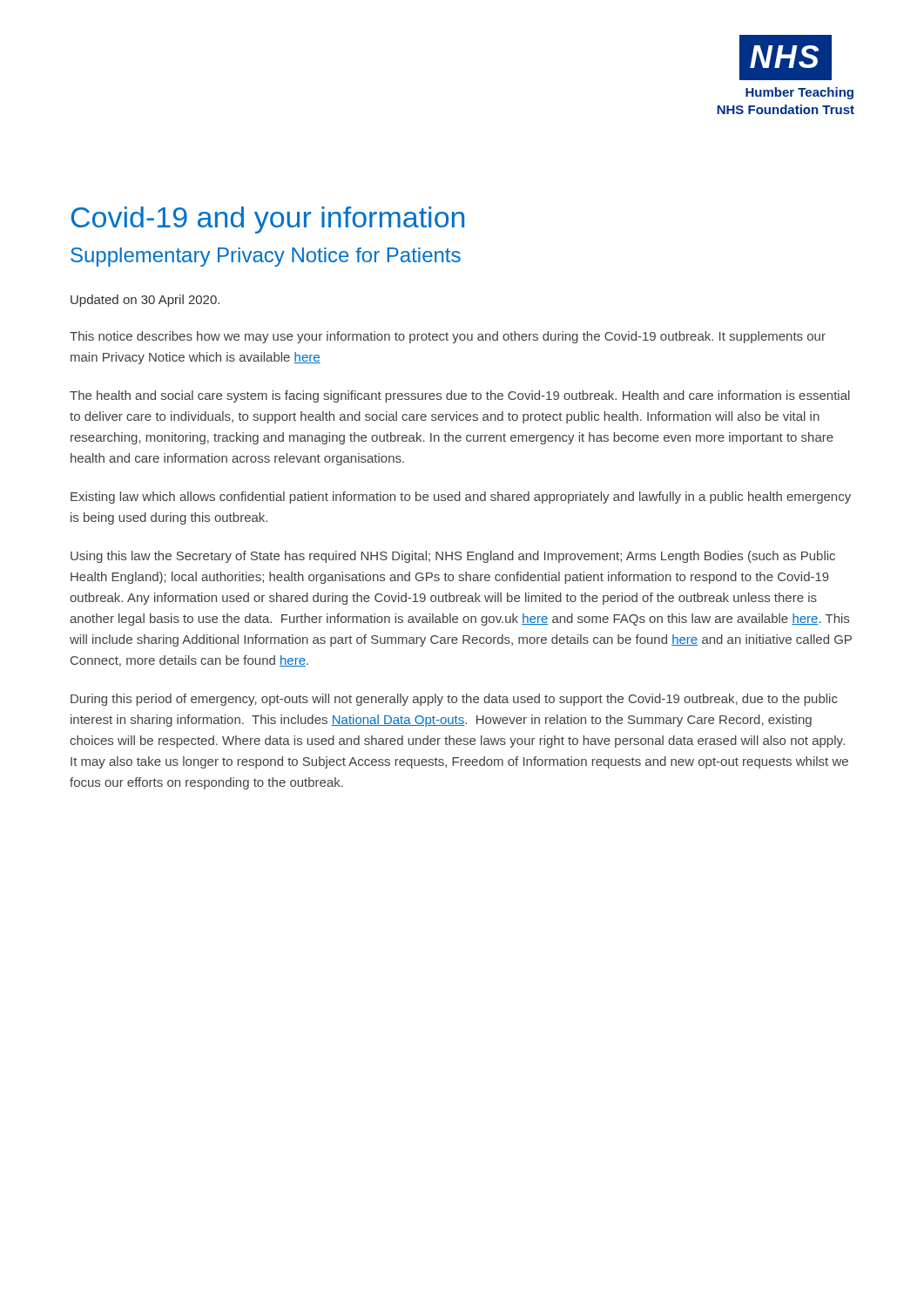The image size is (924, 1307).
Task: Find the block on this page that starts "Existing law which allows confidential patient information to"
Action: [x=460, y=507]
